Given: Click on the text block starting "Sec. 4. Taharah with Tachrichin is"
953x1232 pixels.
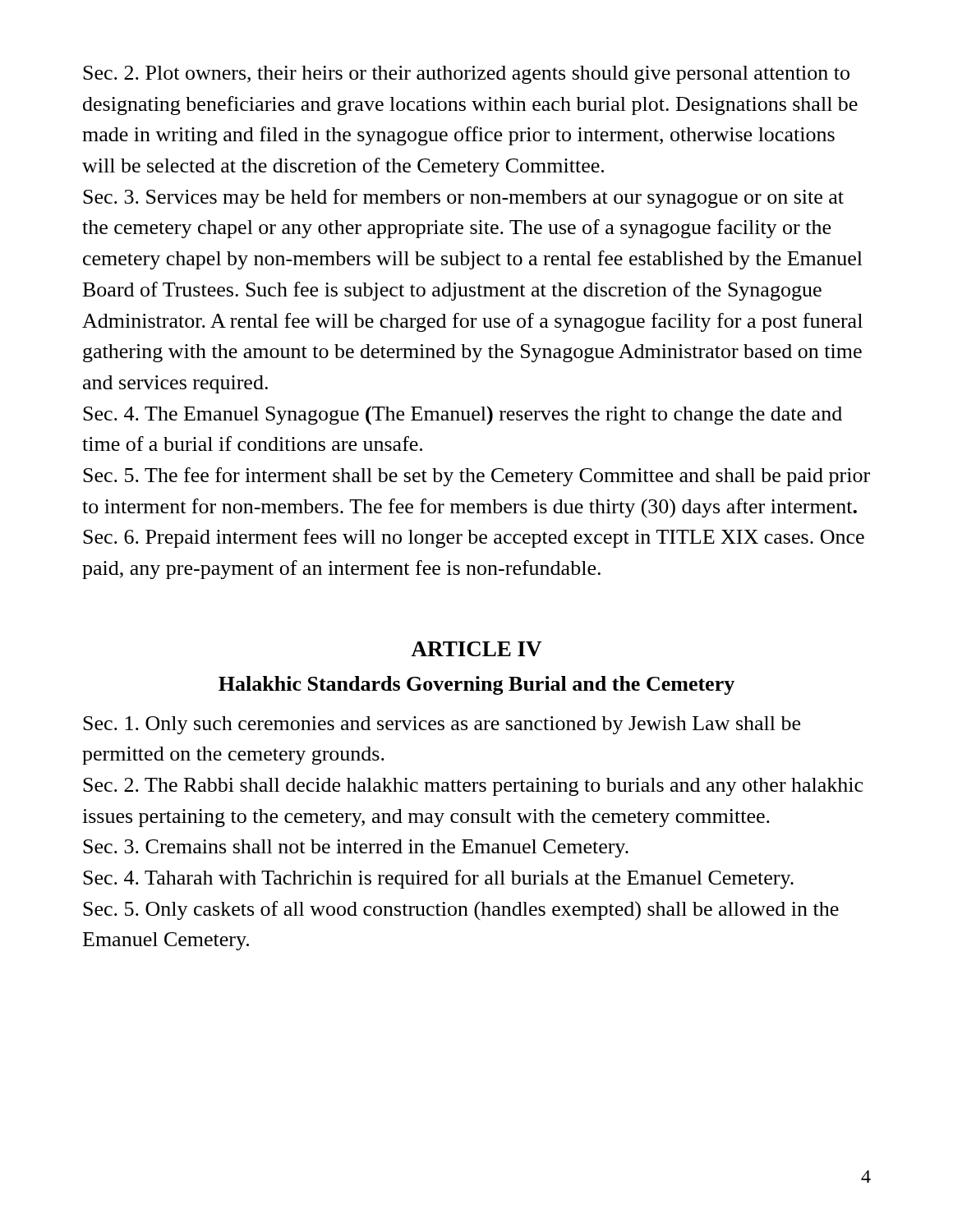Looking at the screenshot, I should pyautogui.click(x=438, y=878).
